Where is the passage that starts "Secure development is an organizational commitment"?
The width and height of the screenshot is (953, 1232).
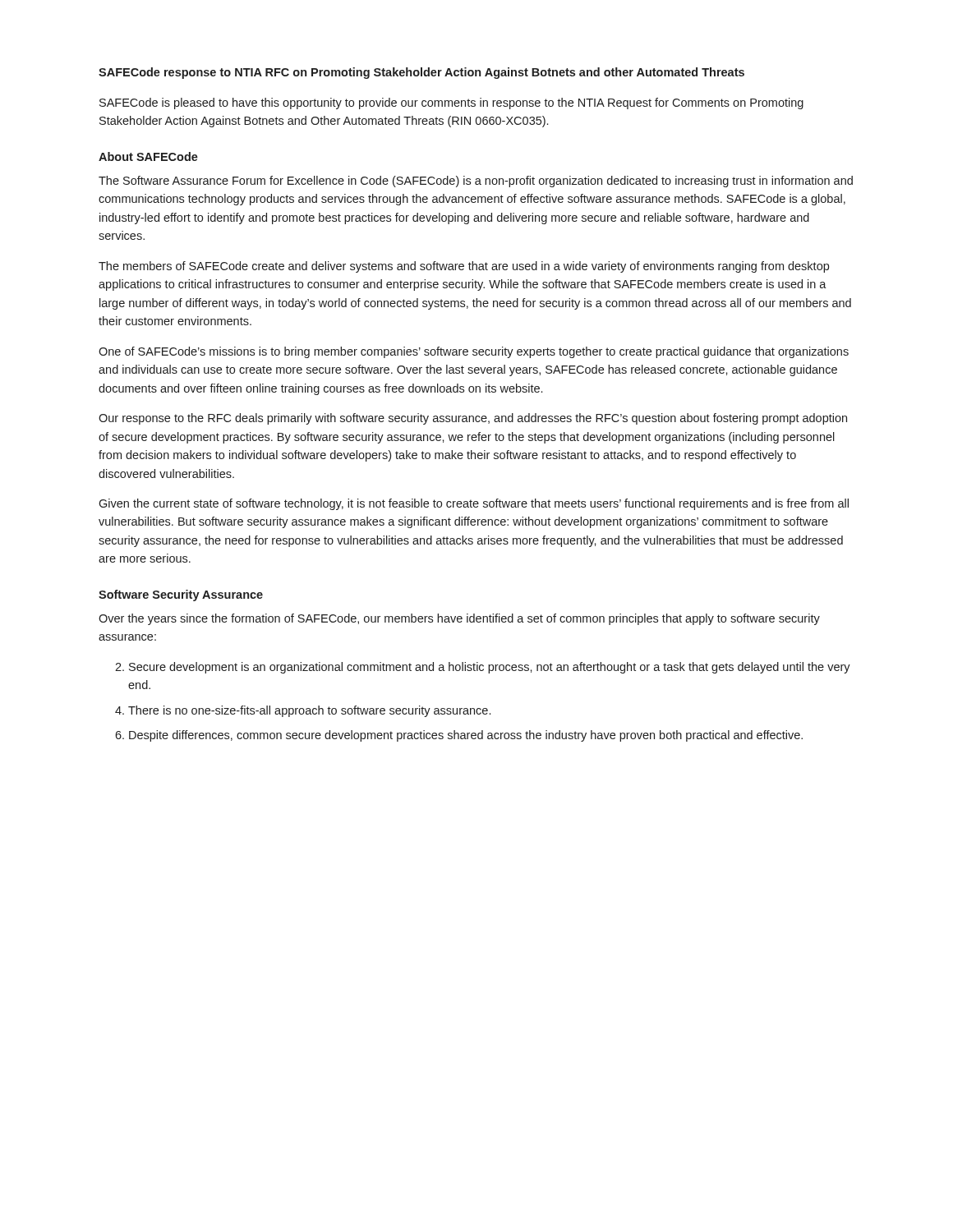click(x=491, y=676)
